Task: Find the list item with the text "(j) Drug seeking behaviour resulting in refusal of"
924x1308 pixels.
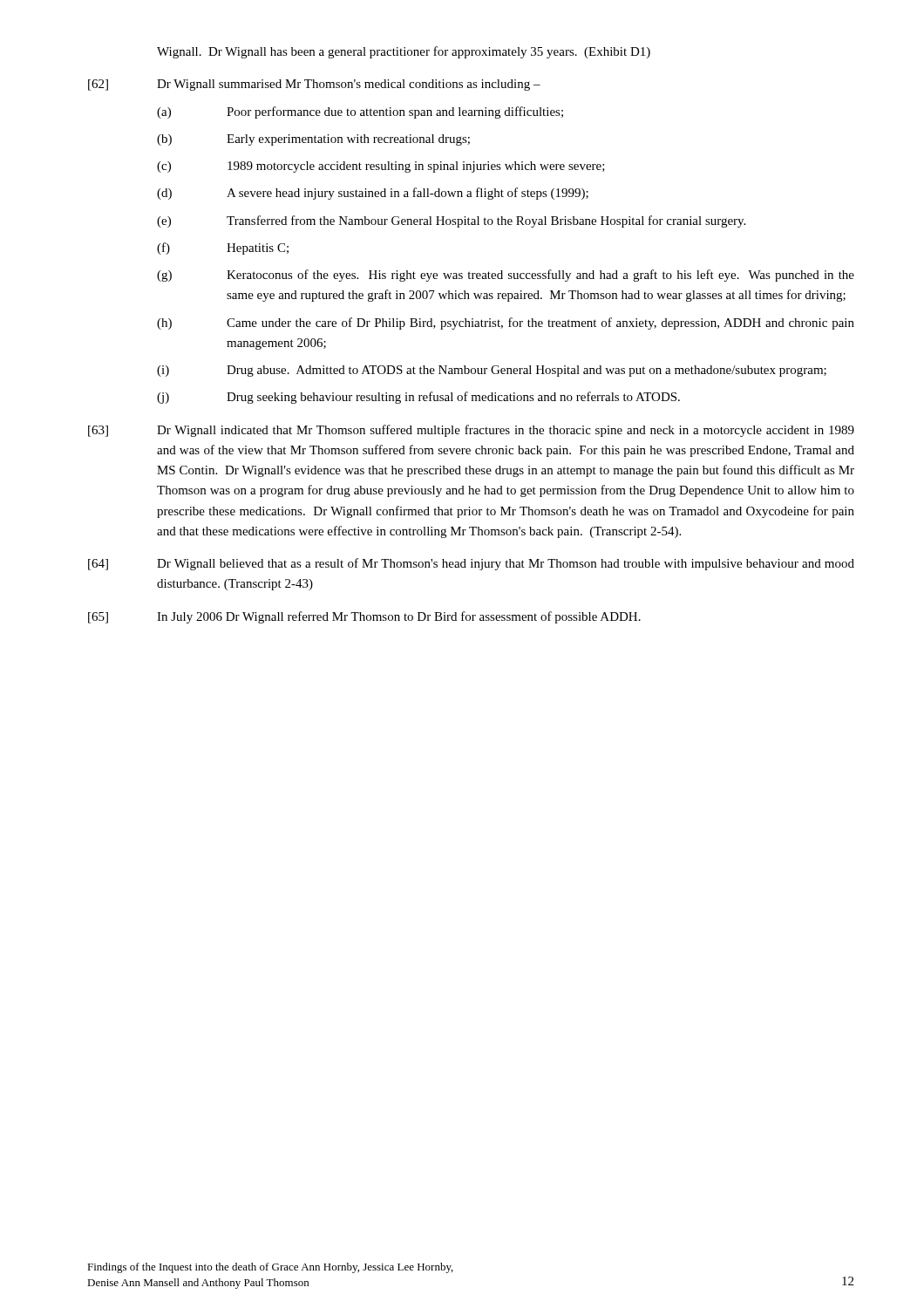Action: tap(471, 398)
